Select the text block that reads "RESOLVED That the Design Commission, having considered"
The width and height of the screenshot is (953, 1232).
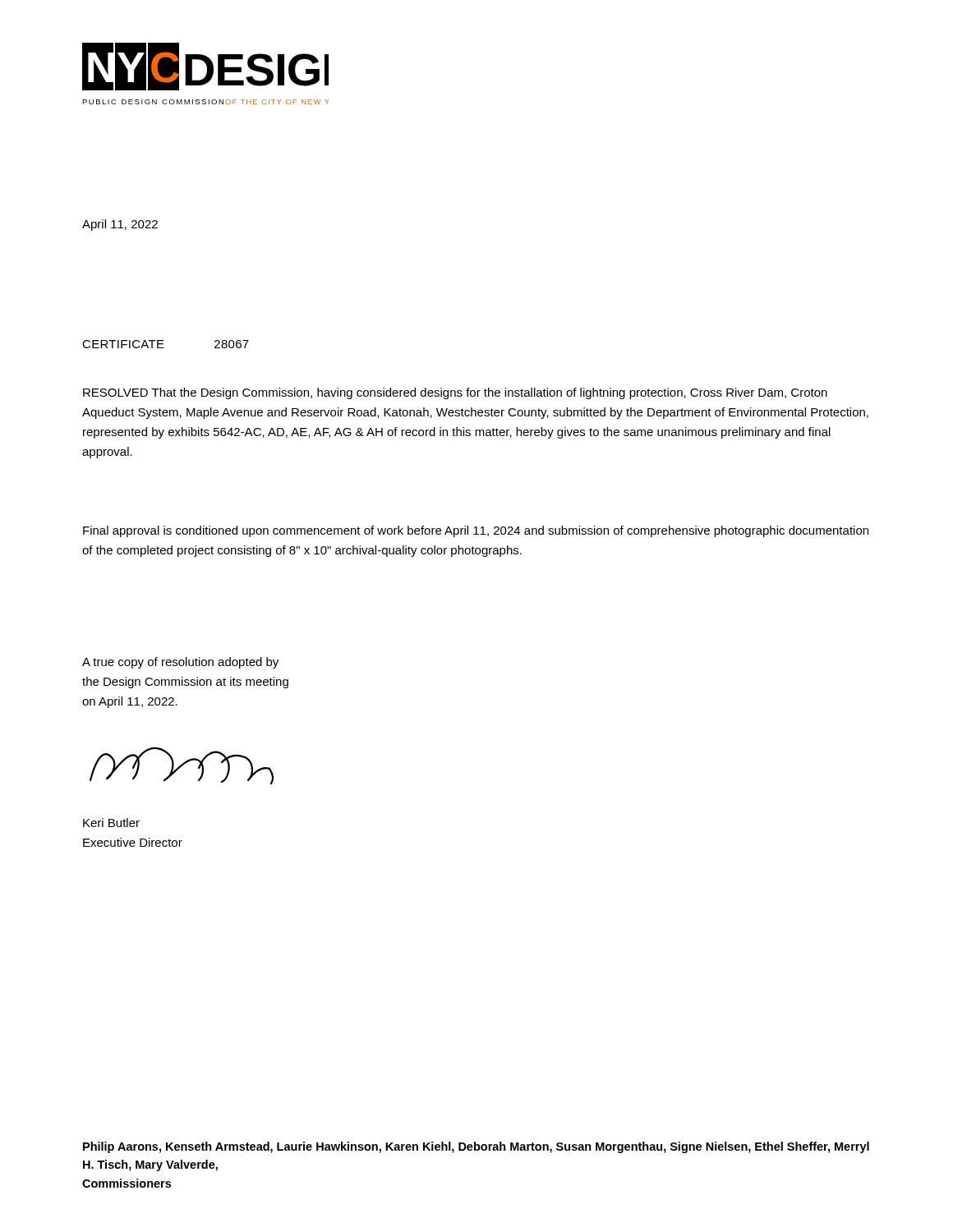(476, 422)
